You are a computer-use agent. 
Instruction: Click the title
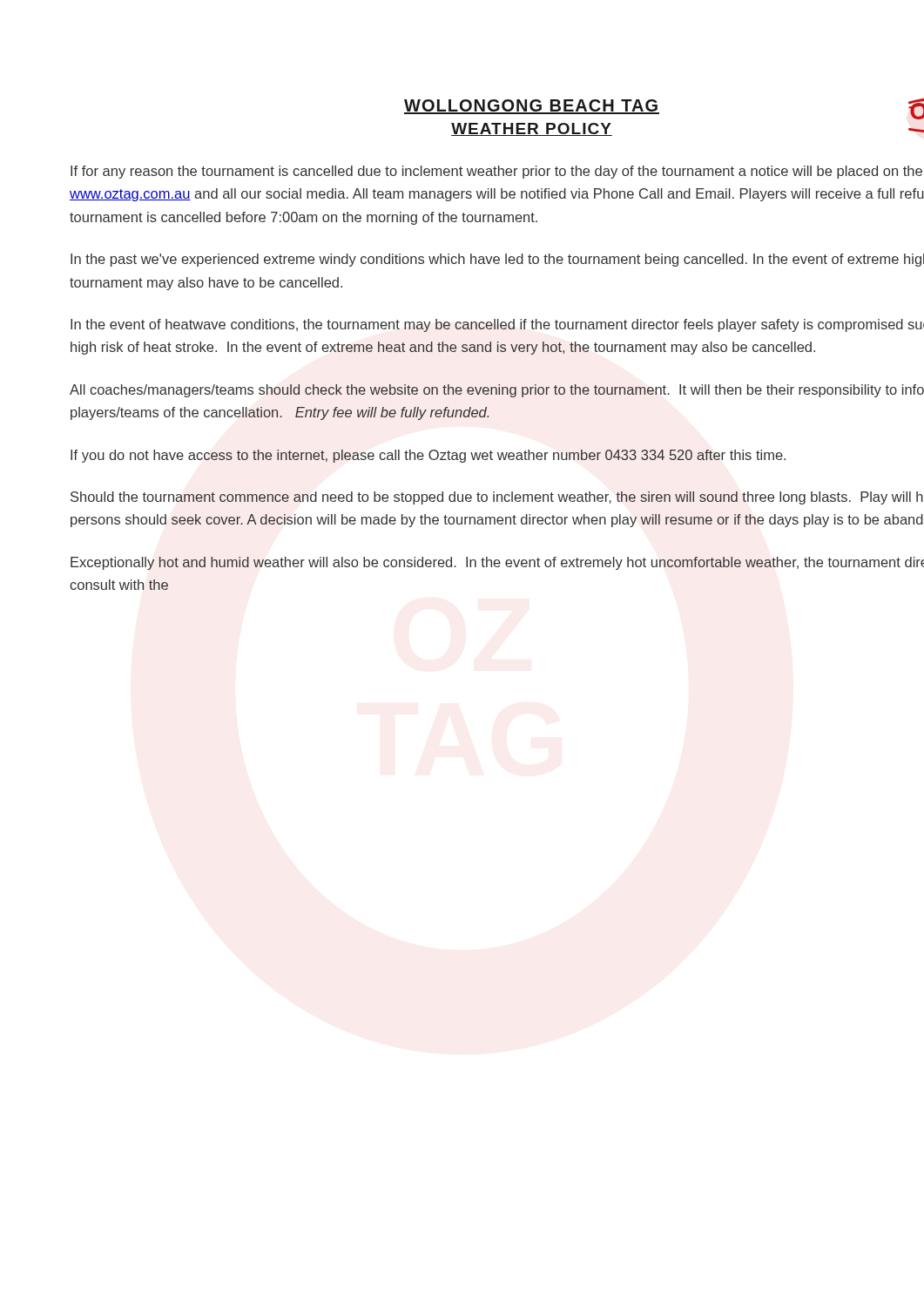pos(532,105)
